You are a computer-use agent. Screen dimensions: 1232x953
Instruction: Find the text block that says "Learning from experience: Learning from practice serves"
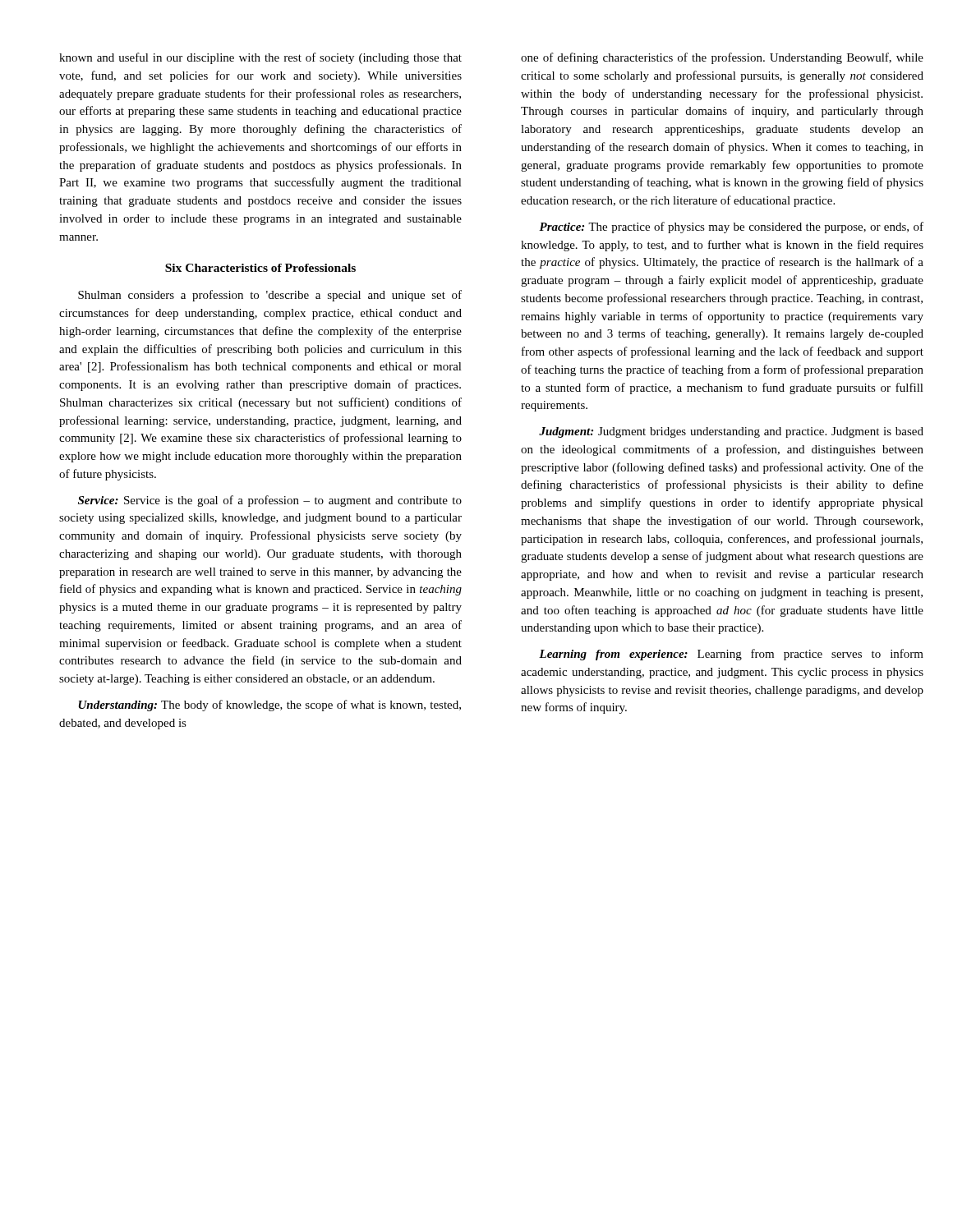tap(722, 681)
